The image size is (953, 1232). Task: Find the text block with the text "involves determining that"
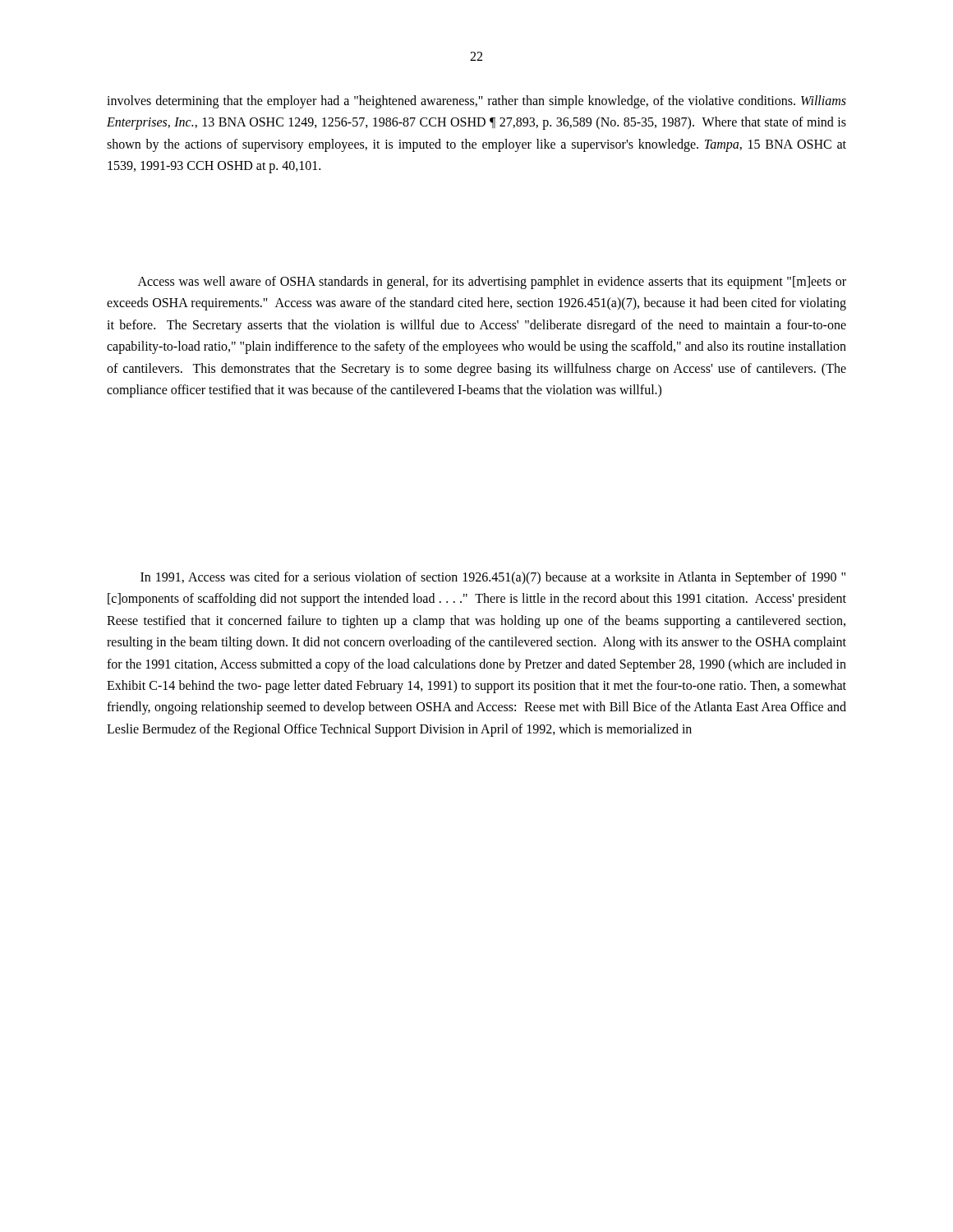(476, 133)
